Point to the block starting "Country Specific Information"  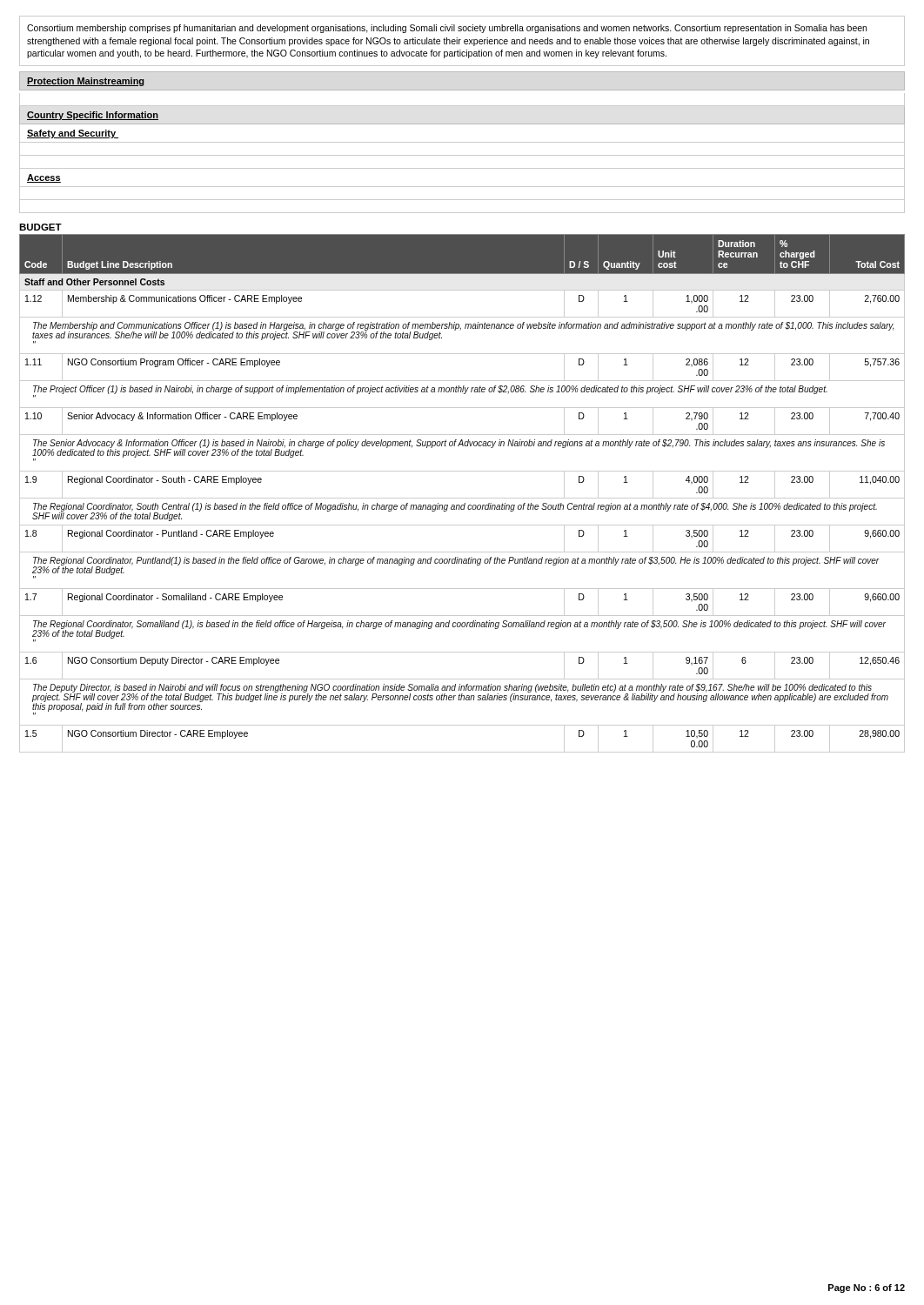(x=93, y=115)
